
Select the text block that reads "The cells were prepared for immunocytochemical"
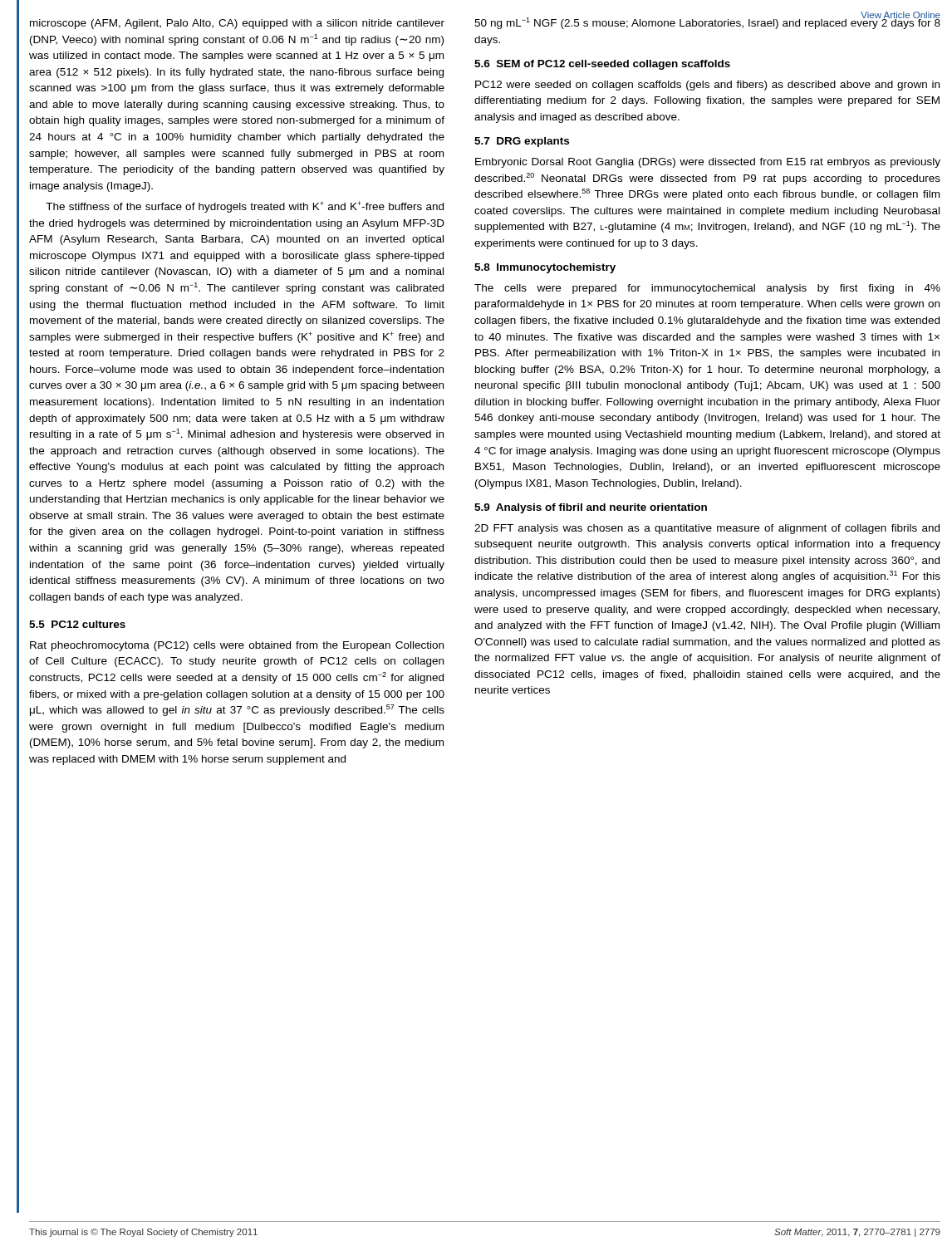(x=707, y=385)
